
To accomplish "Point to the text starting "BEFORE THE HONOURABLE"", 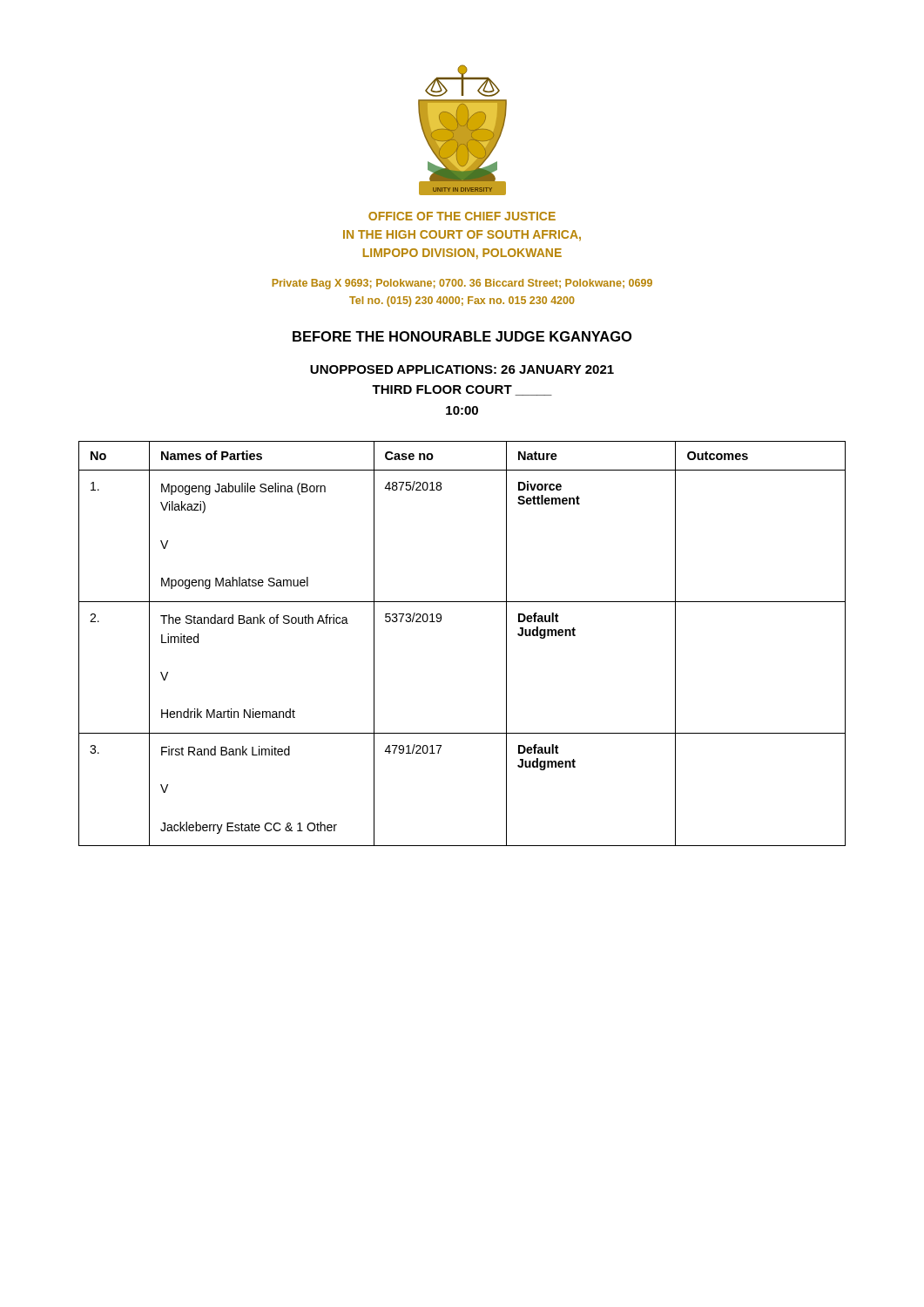I will [x=462, y=336].
